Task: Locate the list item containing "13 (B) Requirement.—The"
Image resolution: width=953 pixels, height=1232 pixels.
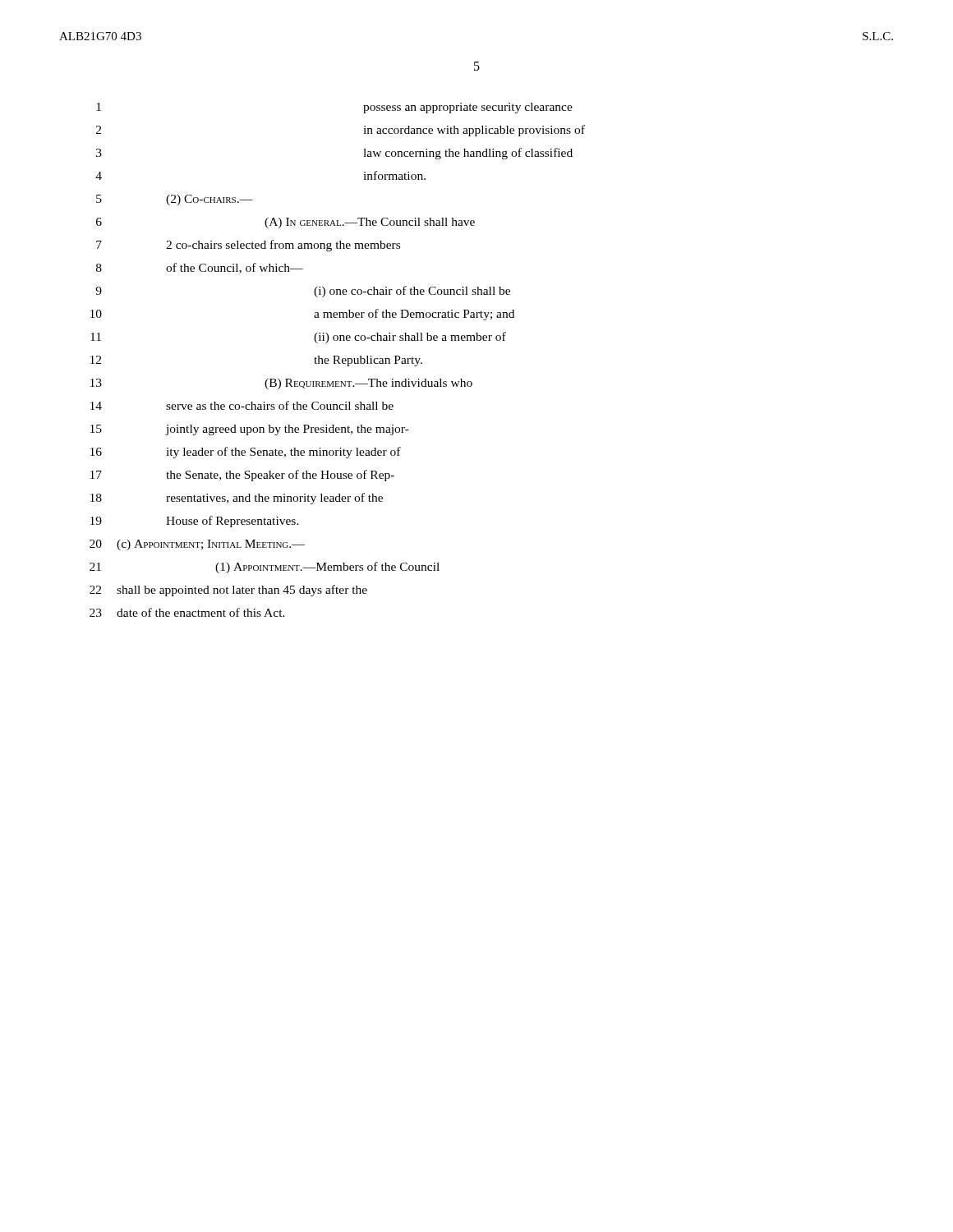Action: coord(476,383)
